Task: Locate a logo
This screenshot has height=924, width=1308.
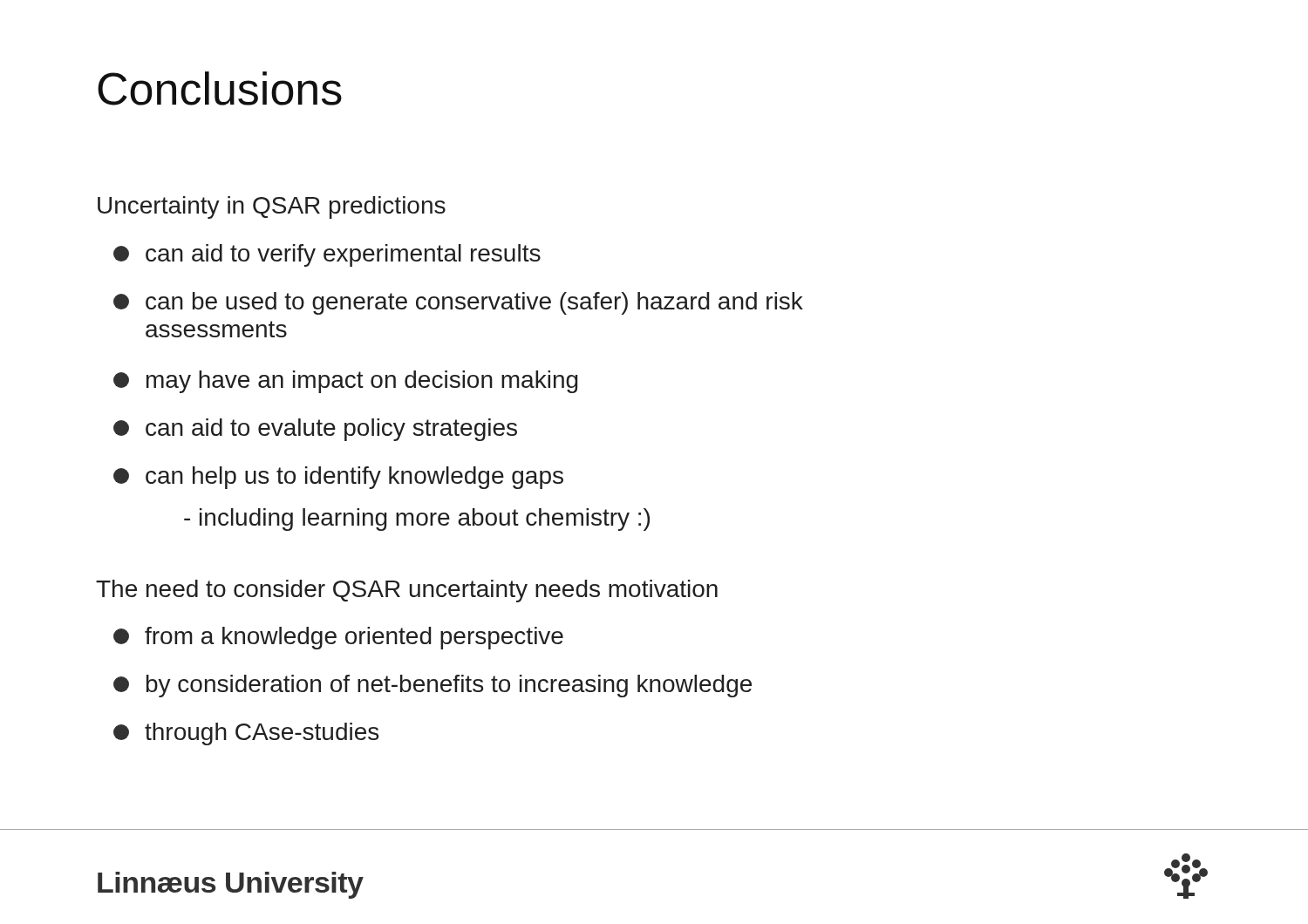Action: coord(1186,875)
